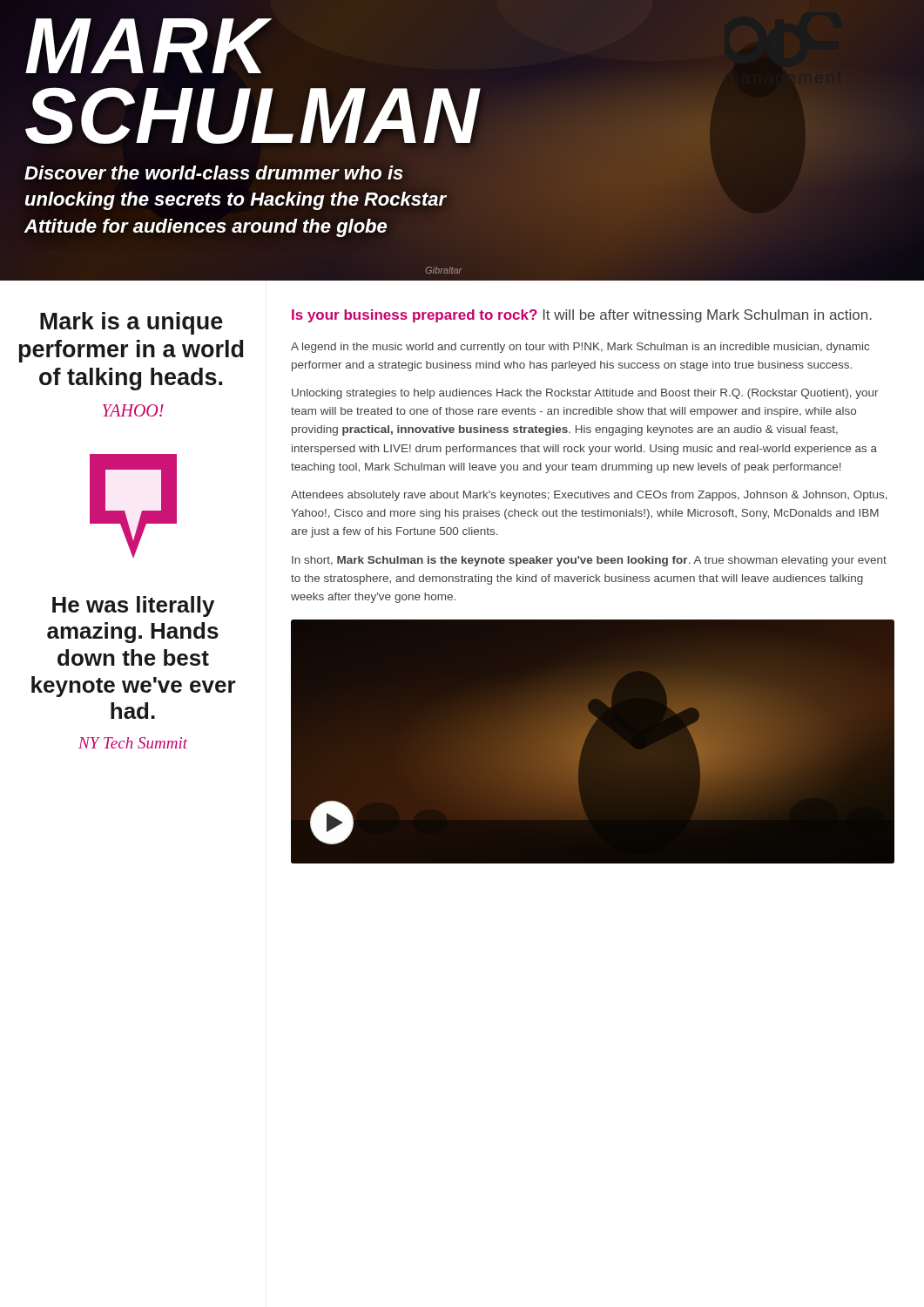Click on the element starting "Mark is a unique performer in a world"
Screen dimensions: 1307x924
pos(131,350)
